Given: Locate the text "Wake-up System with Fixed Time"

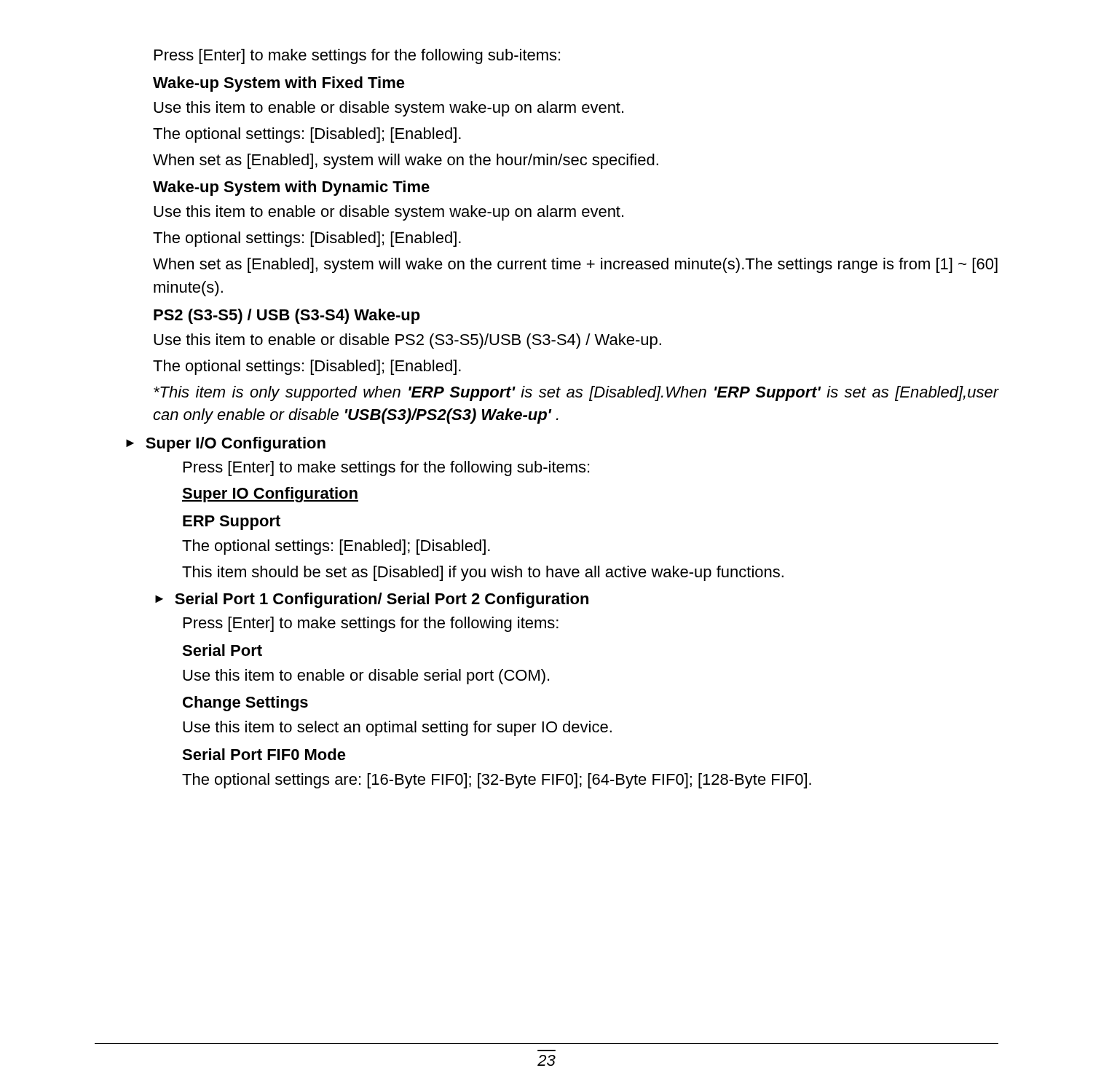Looking at the screenshot, I should [x=279, y=84].
